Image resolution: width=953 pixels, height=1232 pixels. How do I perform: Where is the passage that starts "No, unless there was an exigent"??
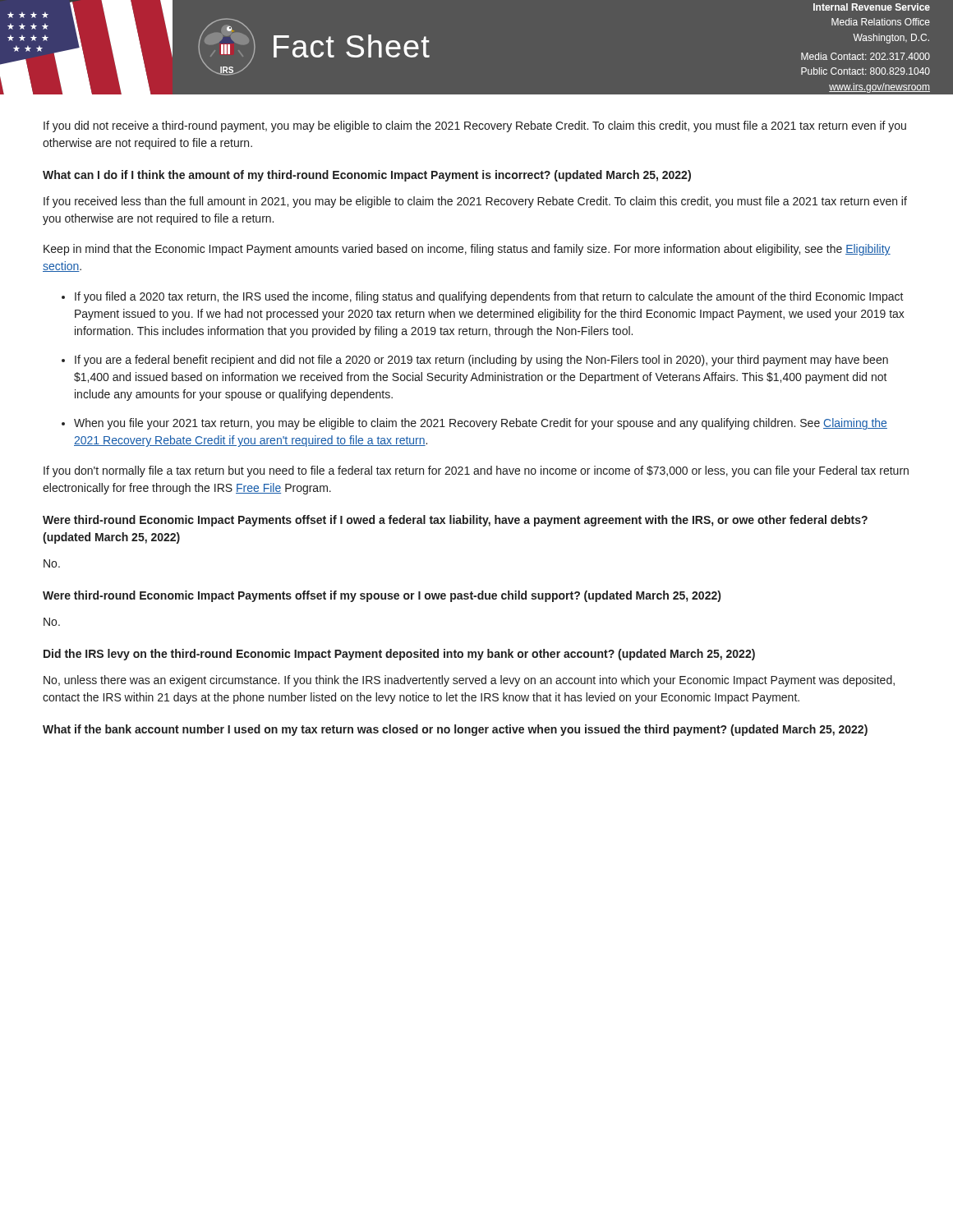click(469, 689)
